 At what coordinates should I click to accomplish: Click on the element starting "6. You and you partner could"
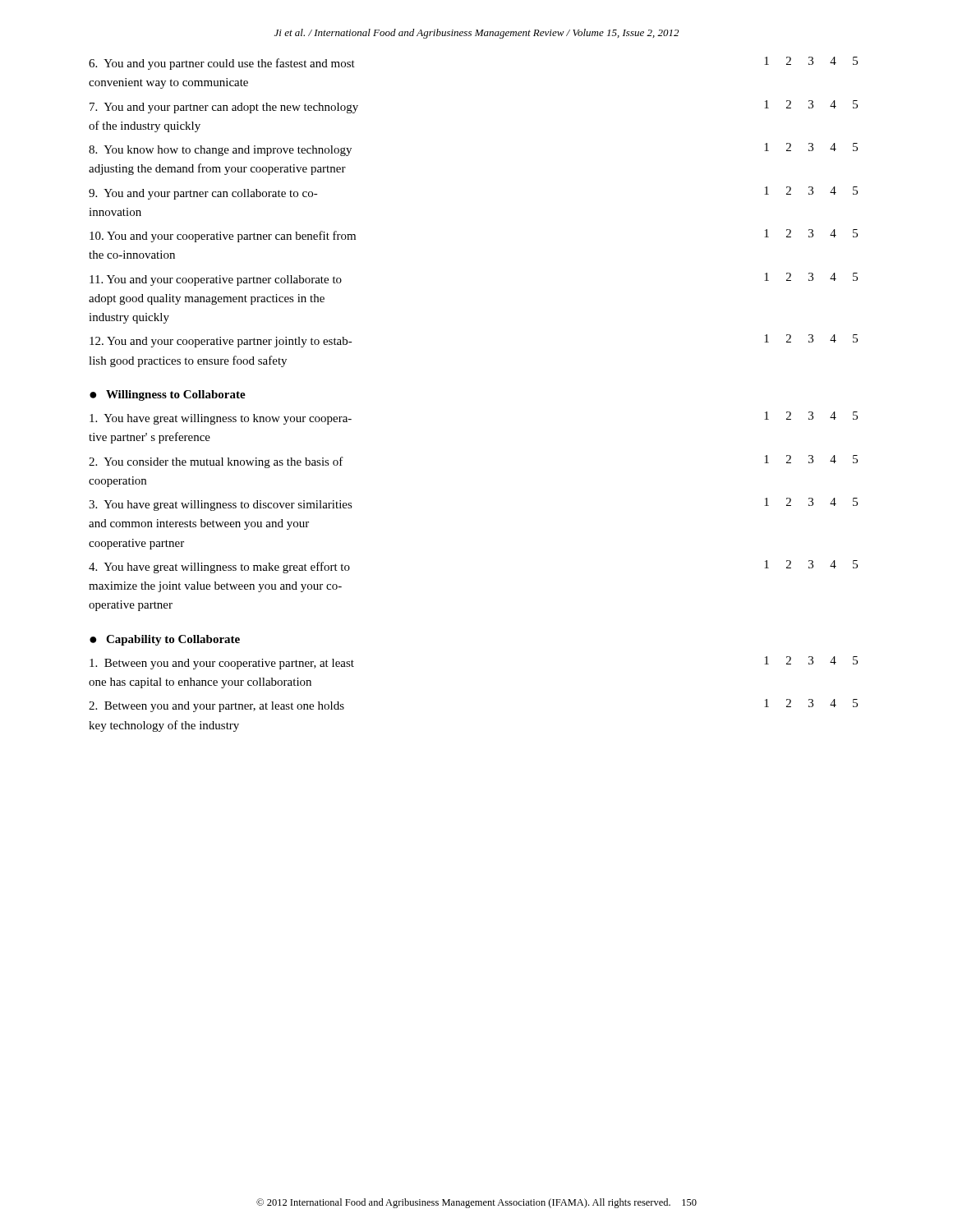[x=226, y=63]
